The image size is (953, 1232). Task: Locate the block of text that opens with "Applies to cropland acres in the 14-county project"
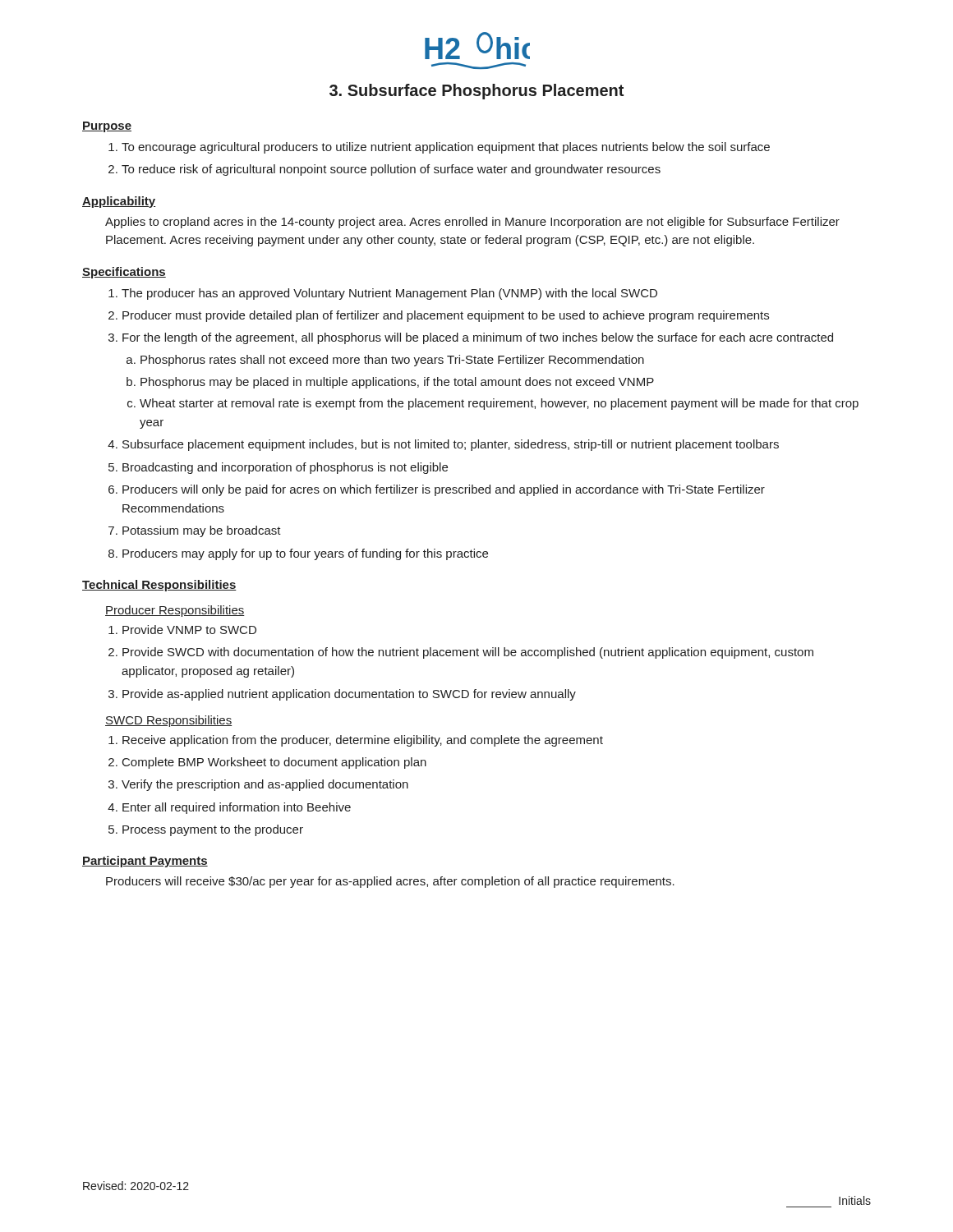coord(472,230)
